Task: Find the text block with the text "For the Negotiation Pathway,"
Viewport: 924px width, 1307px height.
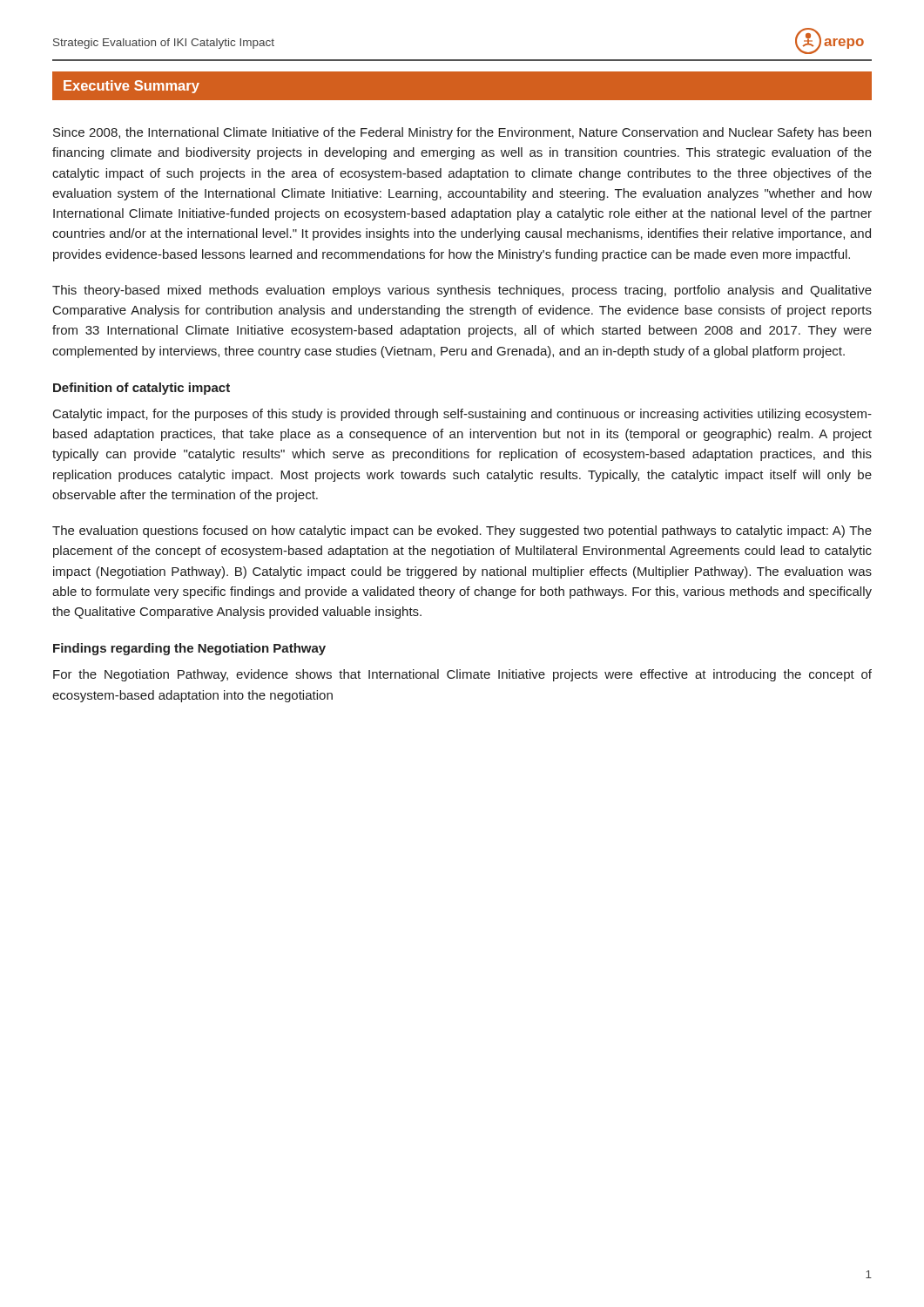Action: pos(462,684)
